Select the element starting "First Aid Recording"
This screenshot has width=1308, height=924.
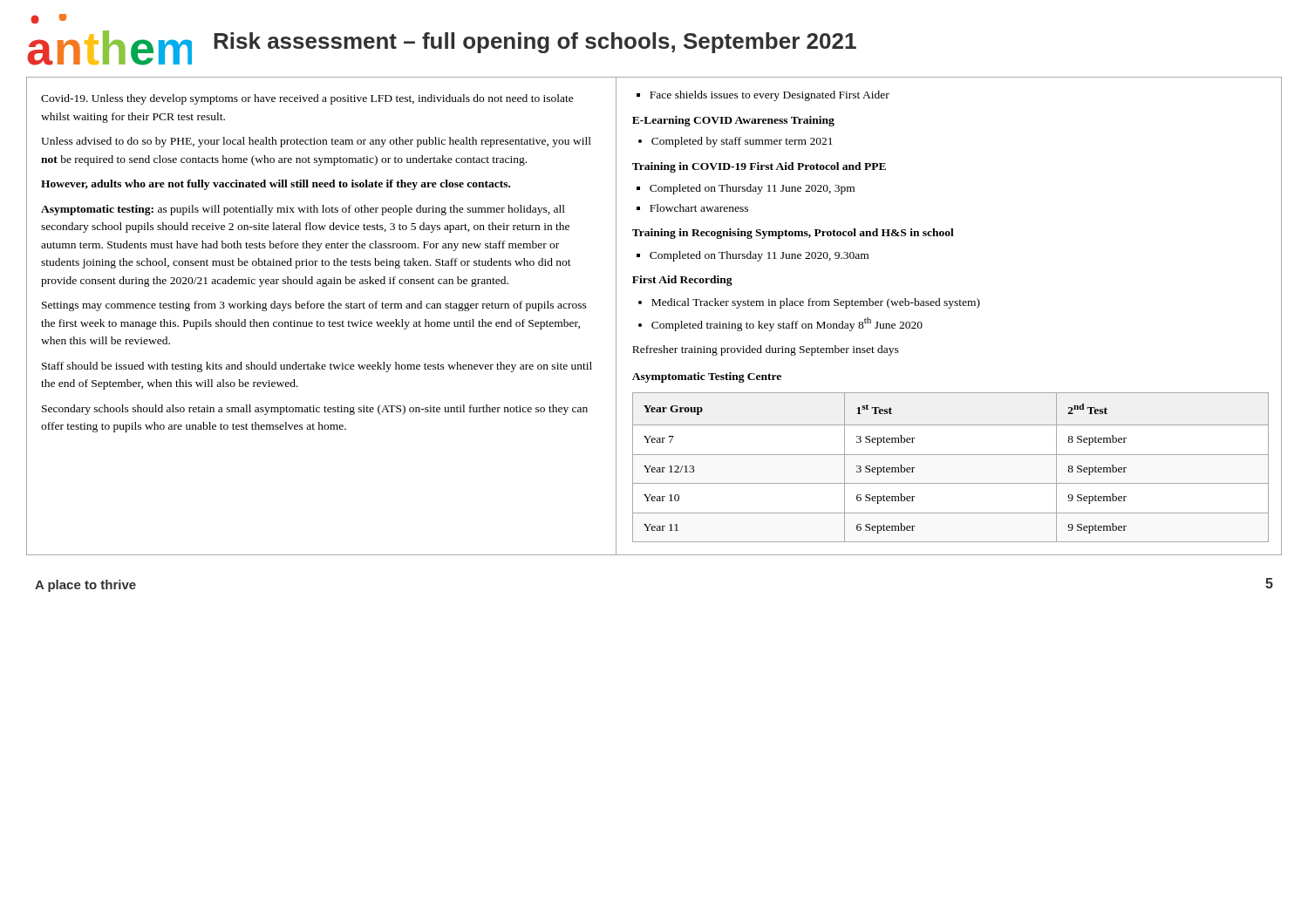tap(682, 280)
